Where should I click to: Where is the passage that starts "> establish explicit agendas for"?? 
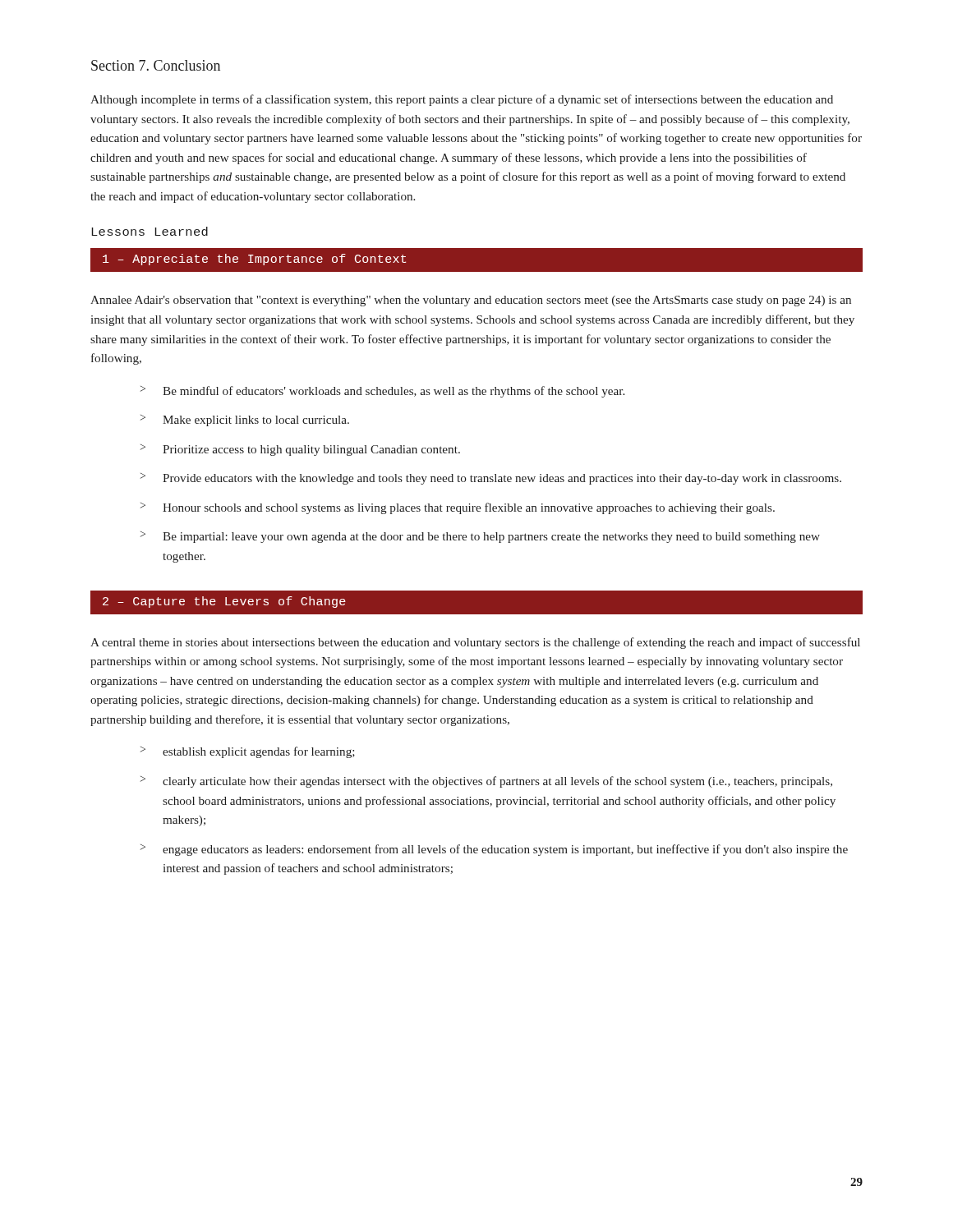click(x=248, y=752)
